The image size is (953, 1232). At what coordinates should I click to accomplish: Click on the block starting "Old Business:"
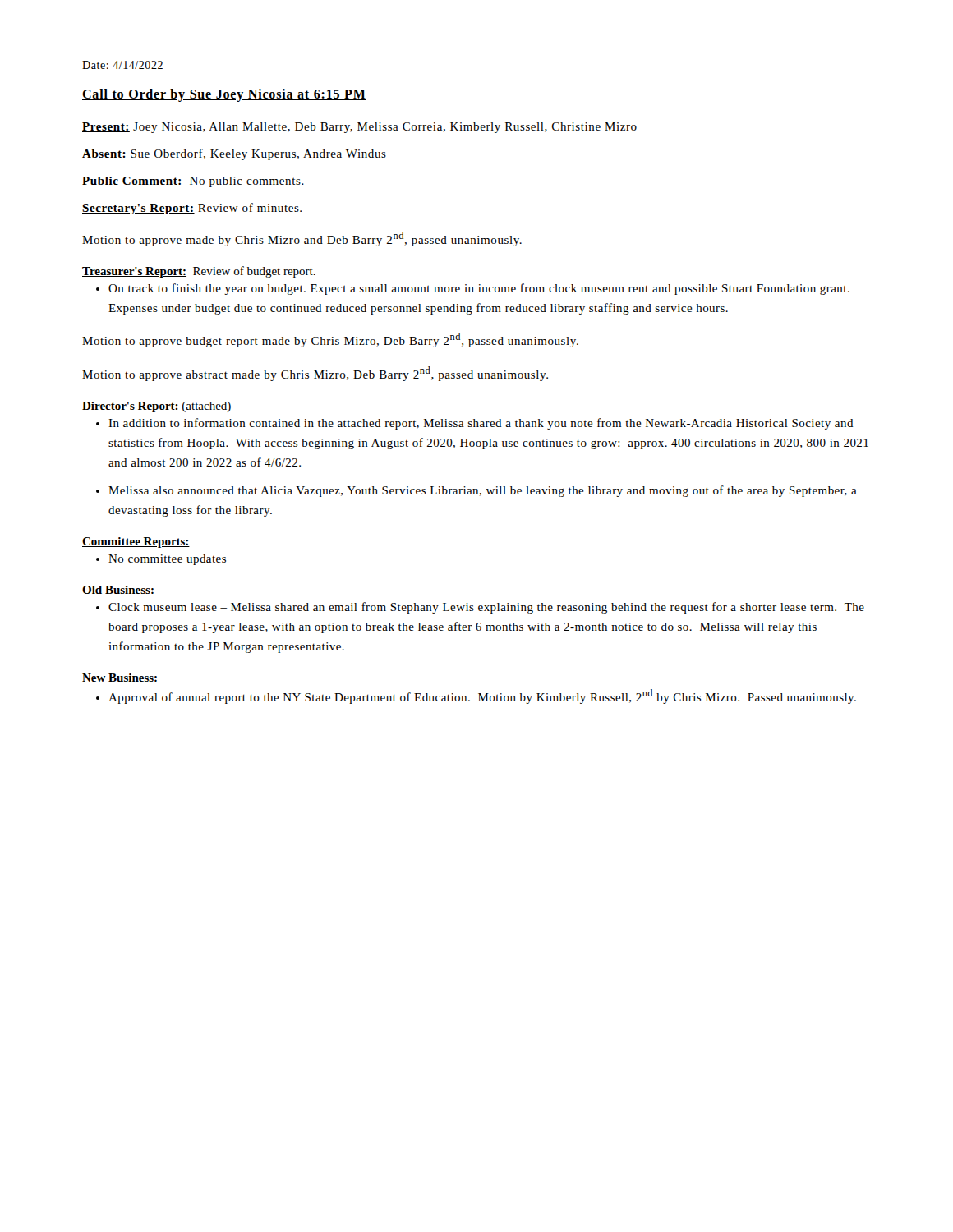[118, 590]
